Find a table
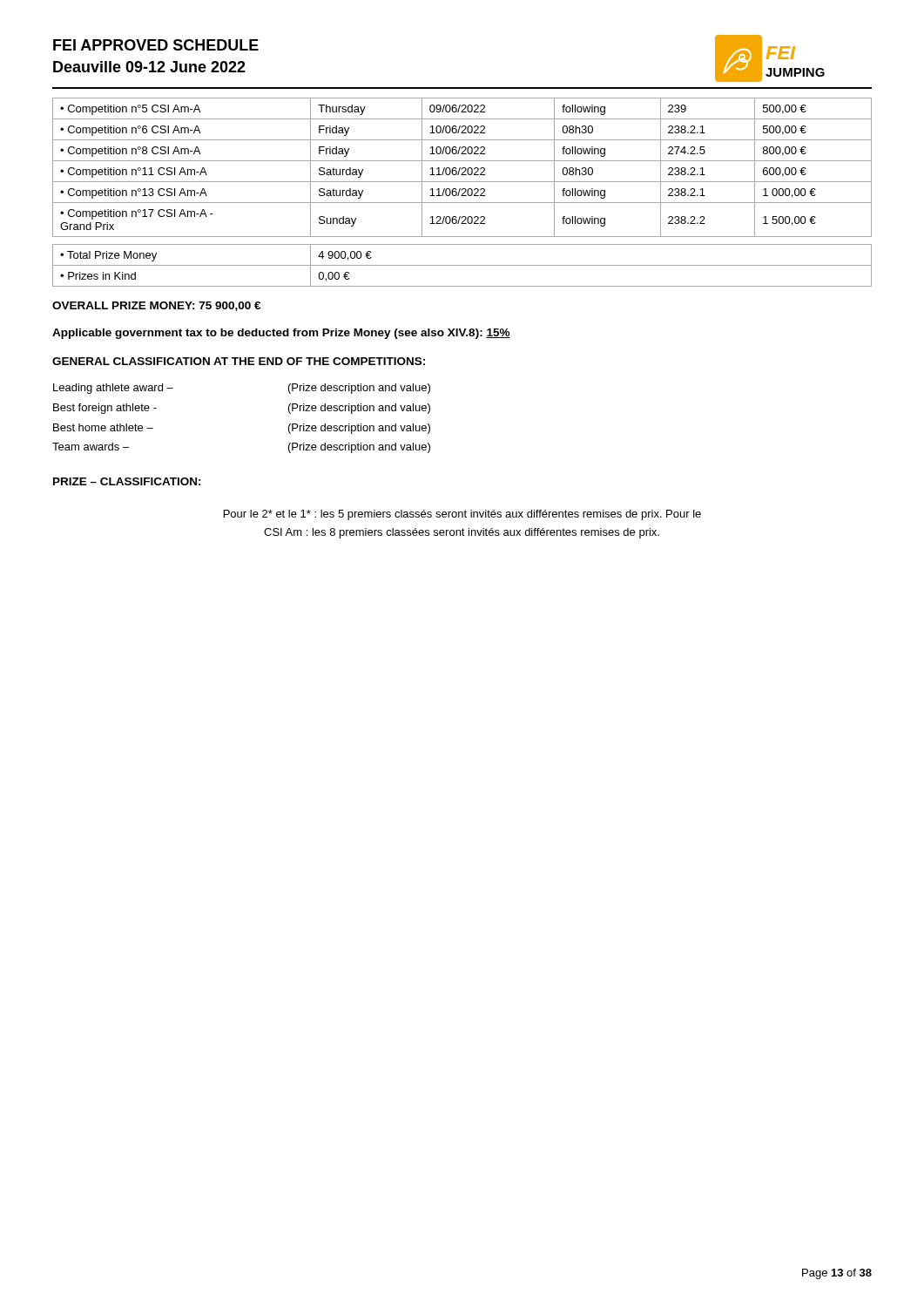 point(462,192)
